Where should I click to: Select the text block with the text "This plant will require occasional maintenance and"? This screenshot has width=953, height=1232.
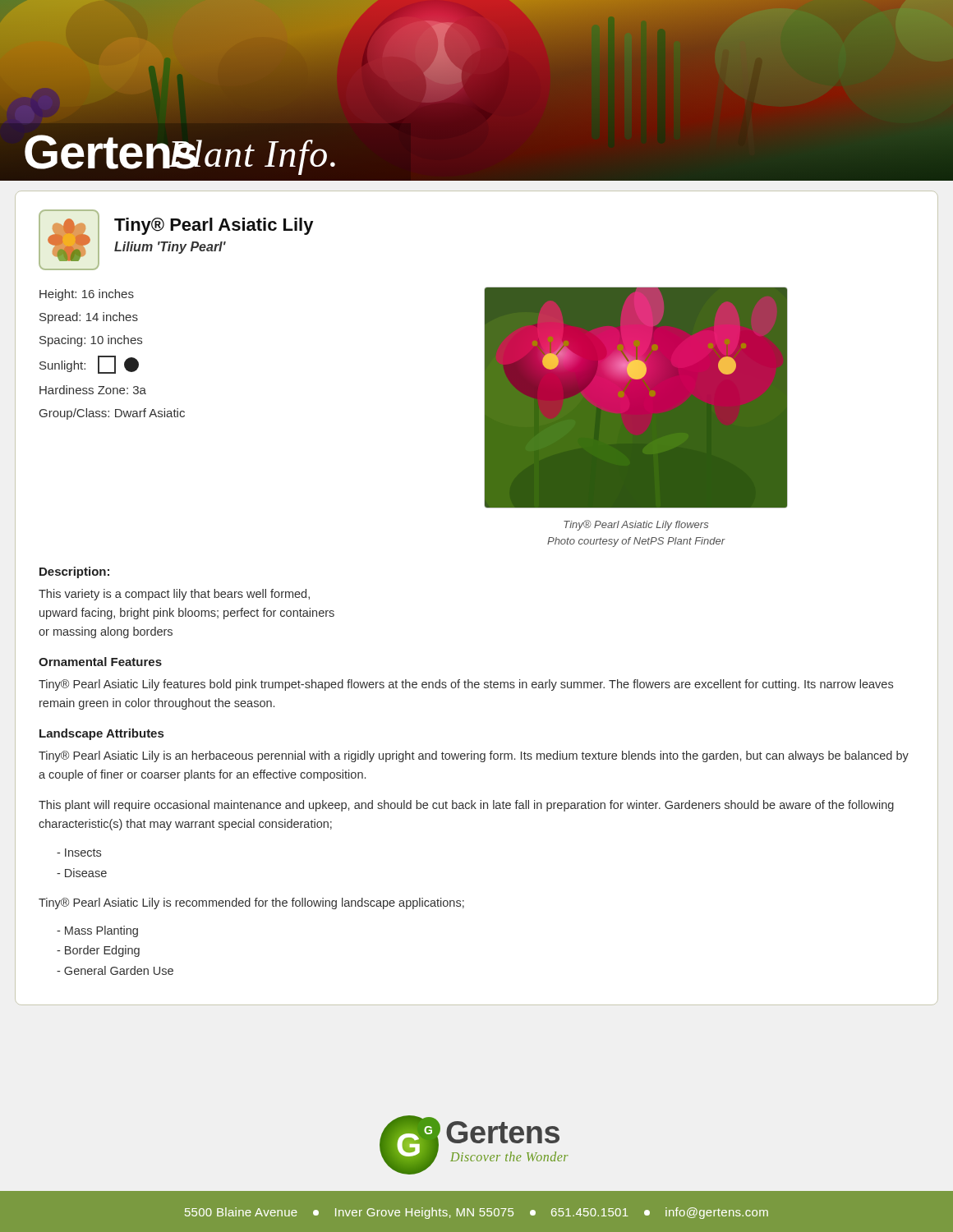click(x=466, y=814)
